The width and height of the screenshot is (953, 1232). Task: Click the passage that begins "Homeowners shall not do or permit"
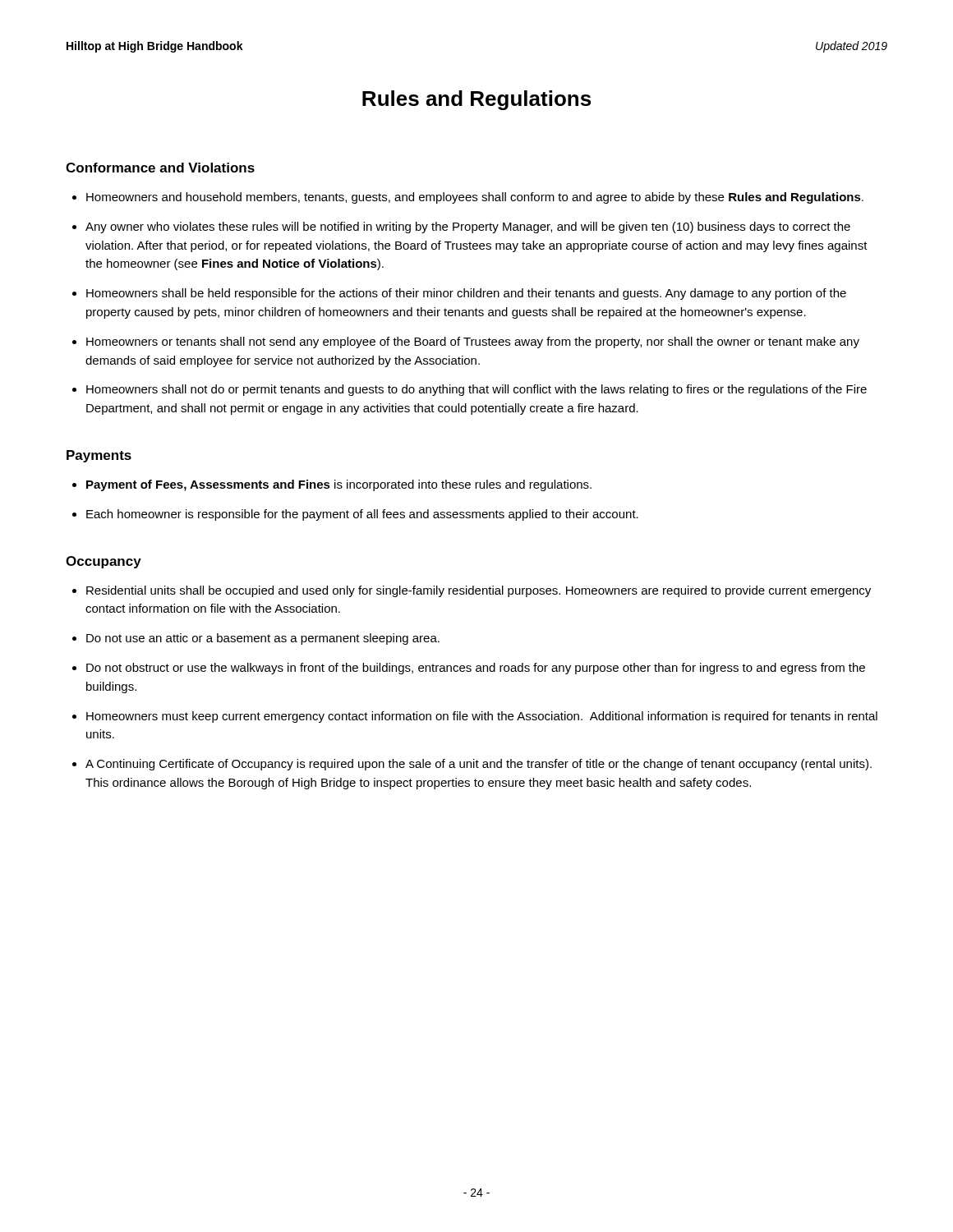coord(476,399)
